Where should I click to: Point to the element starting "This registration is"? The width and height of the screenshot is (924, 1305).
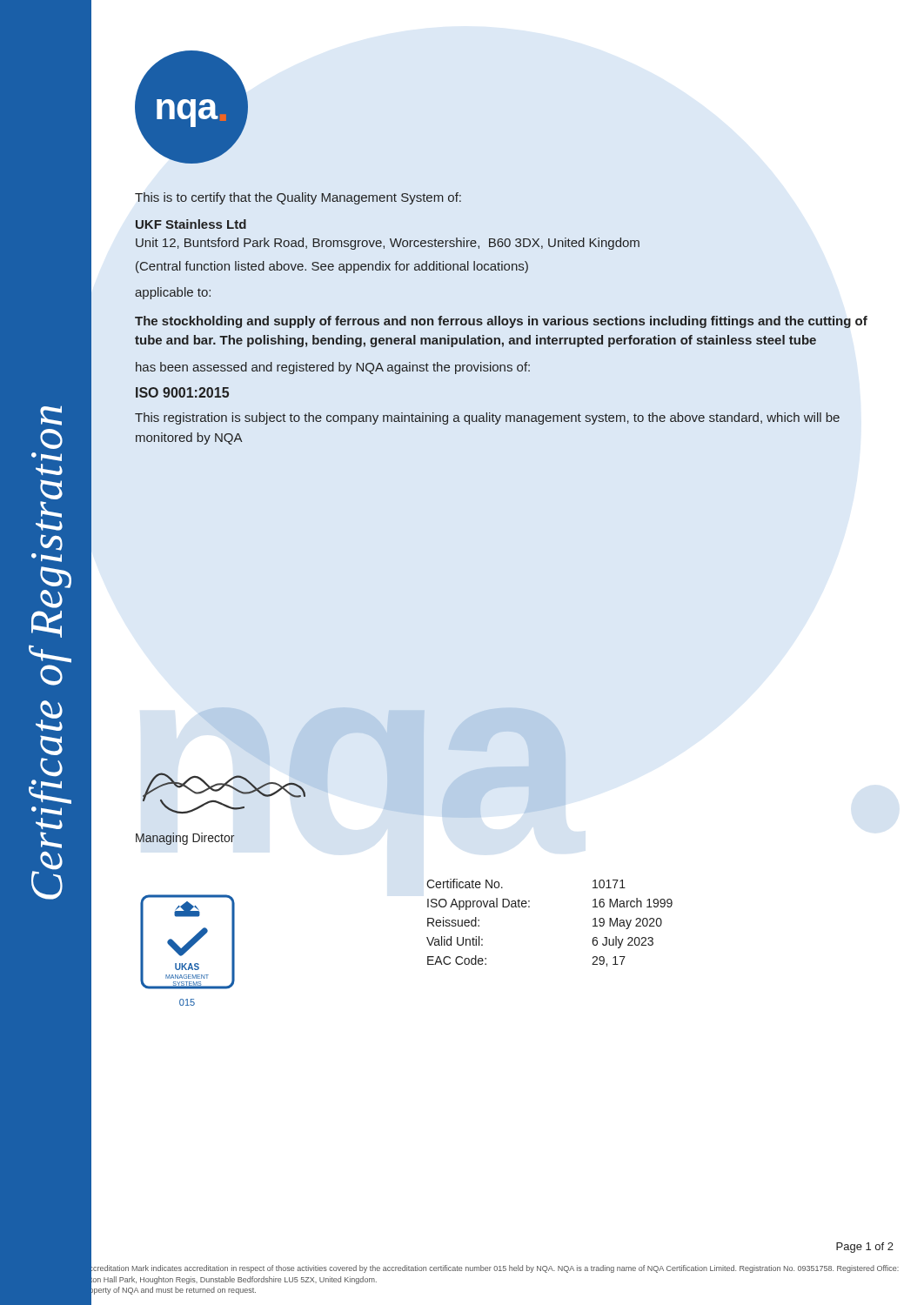[487, 427]
